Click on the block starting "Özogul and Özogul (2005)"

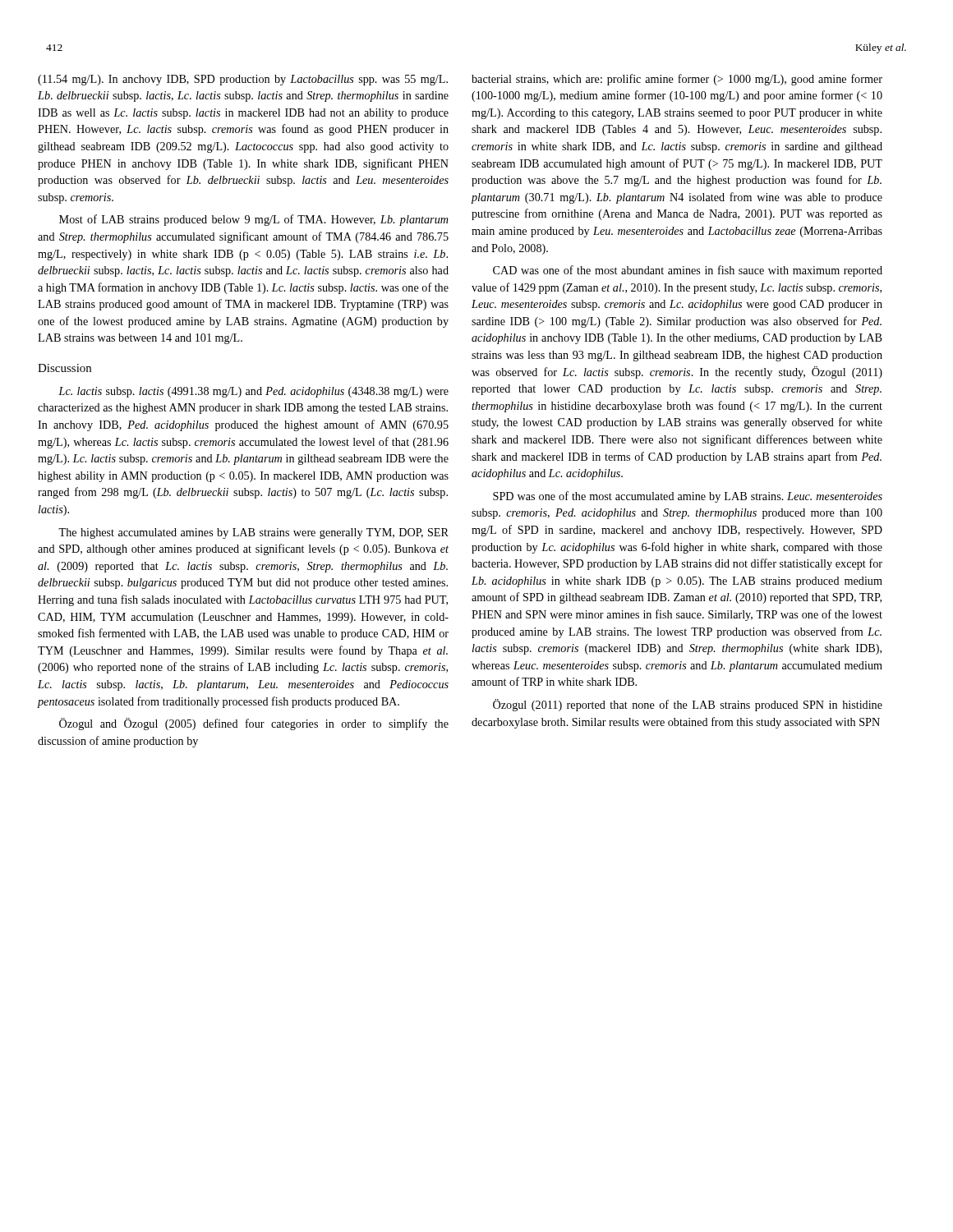[x=243, y=732]
